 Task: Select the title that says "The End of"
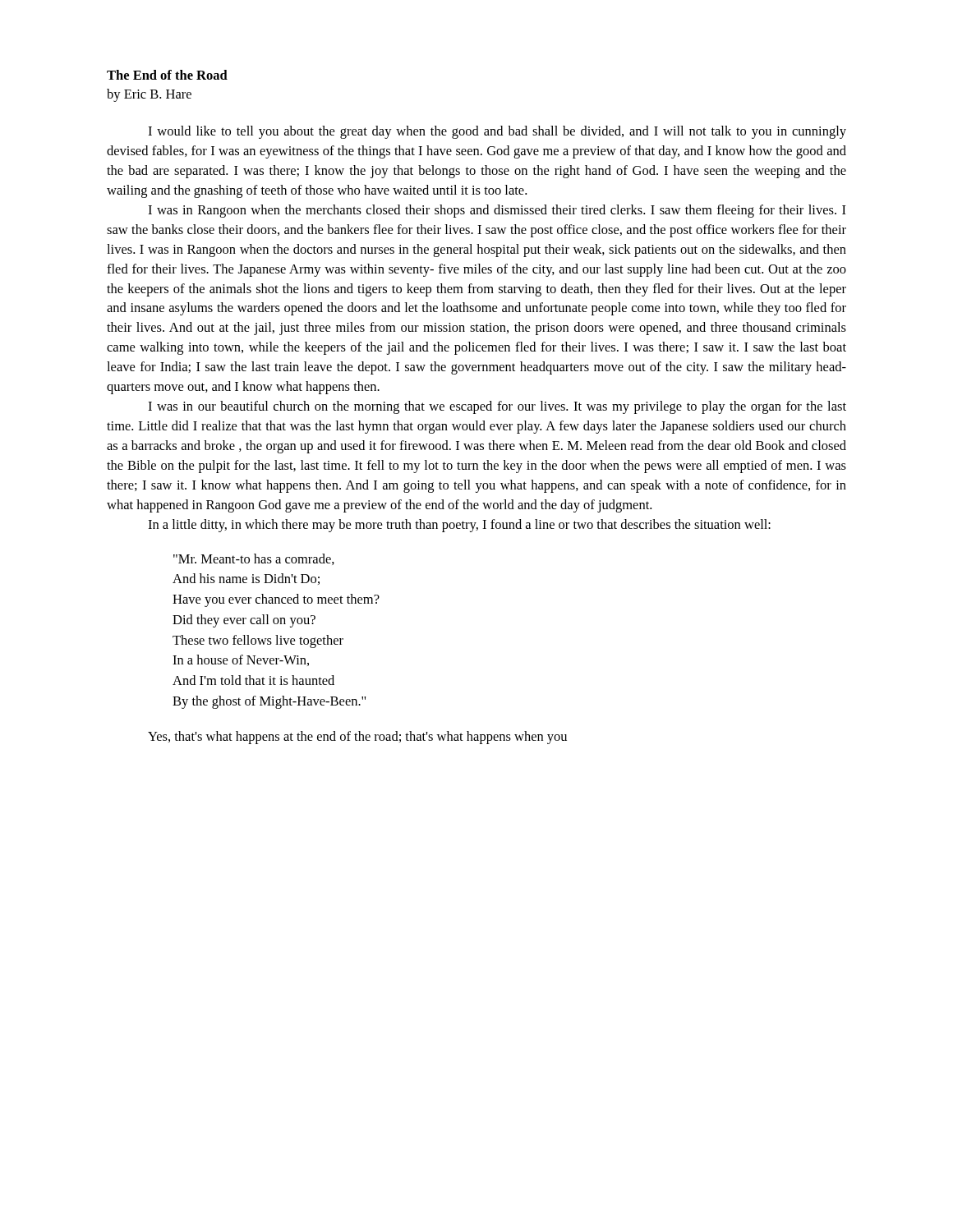167,75
